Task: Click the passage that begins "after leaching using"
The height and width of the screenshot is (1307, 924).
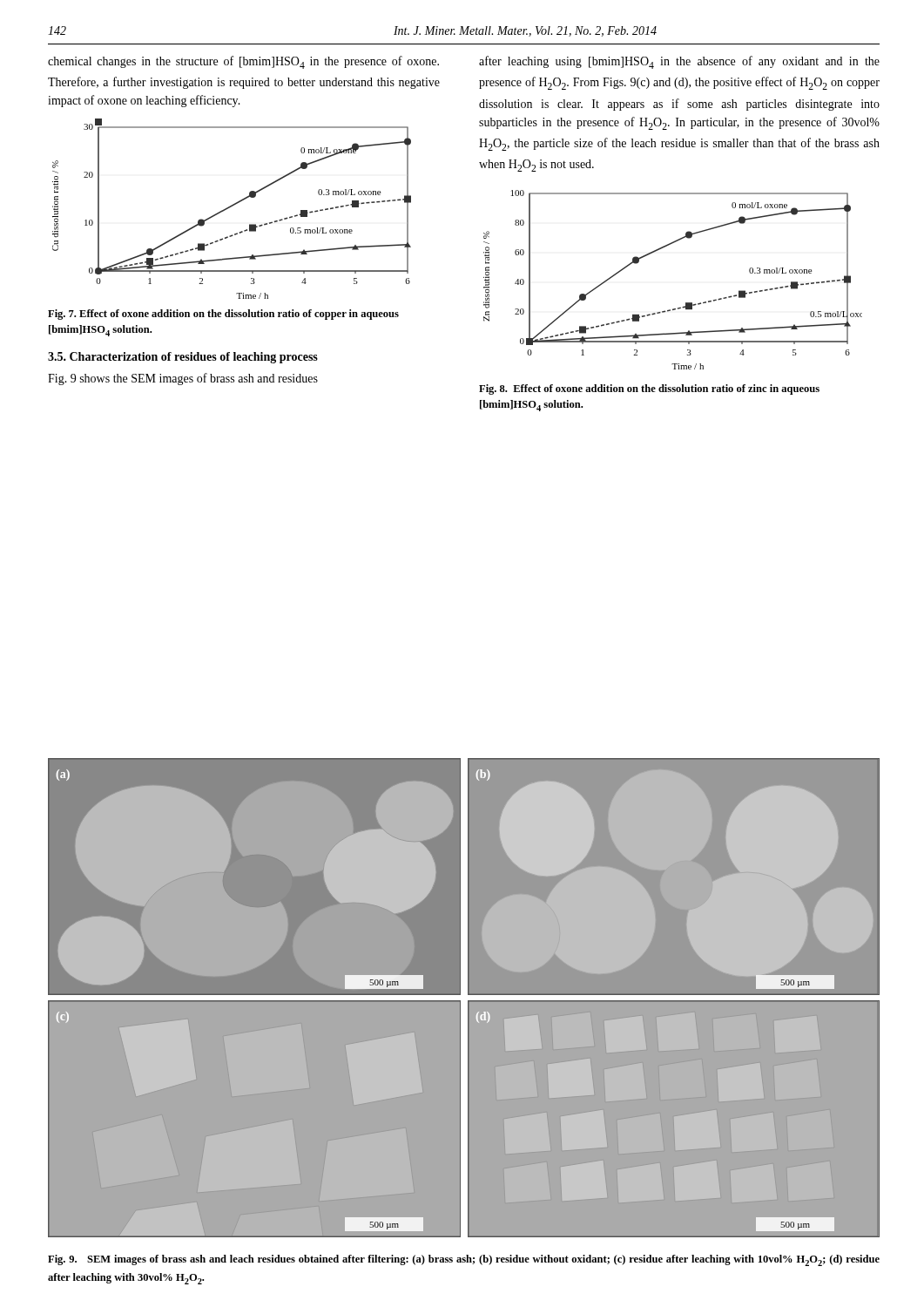Action: point(679,114)
